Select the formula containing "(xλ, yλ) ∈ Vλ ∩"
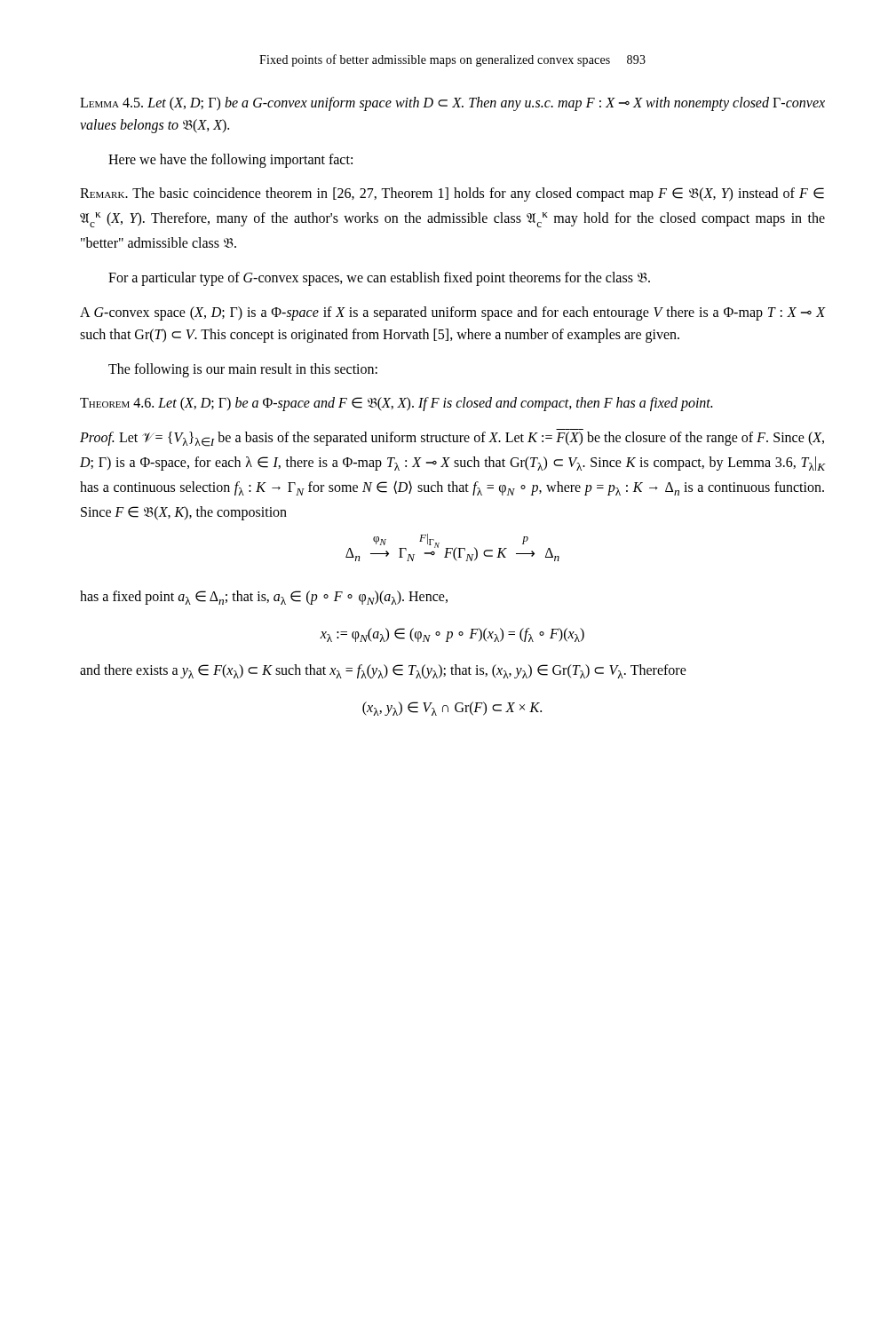Screen dimensions: 1332x896 tap(452, 709)
